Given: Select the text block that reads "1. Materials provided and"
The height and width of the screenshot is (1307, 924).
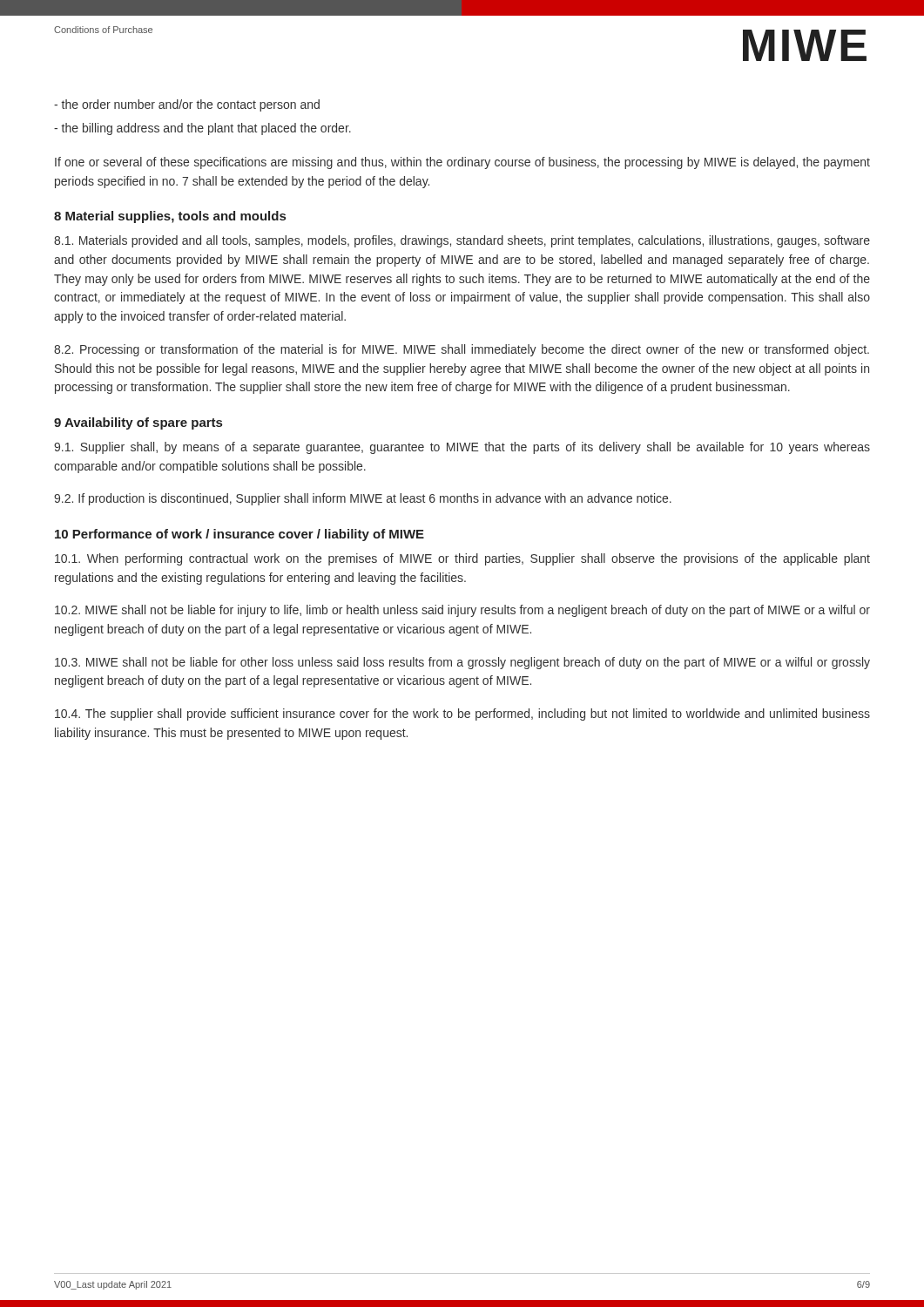Looking at the screenshot, I should coord(462,279).
